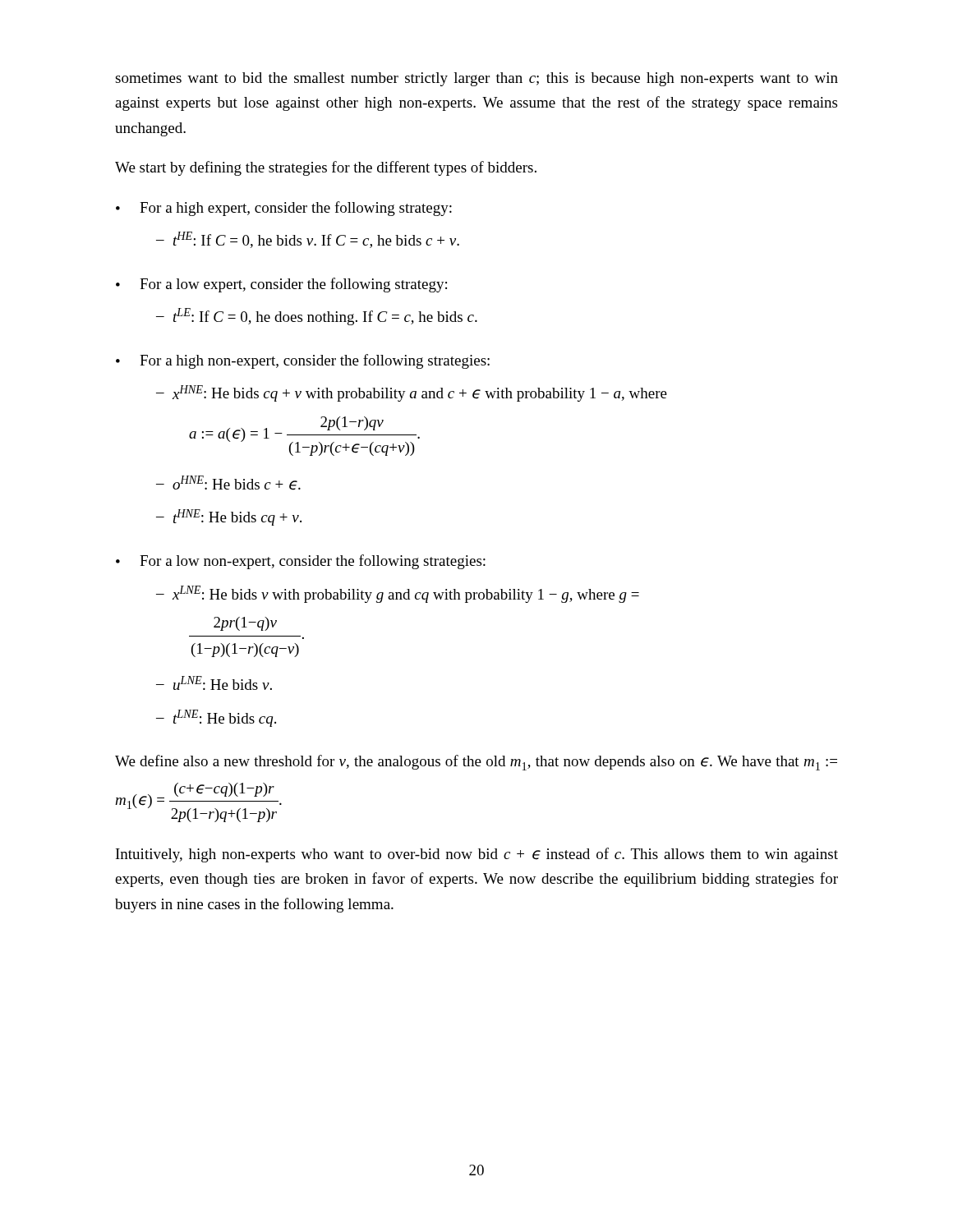The image size is (953, 1232).
Task: Click on the text starting "• For a low non-expert, consider the"
Action: pyautogui.click(x=301, y=562)
